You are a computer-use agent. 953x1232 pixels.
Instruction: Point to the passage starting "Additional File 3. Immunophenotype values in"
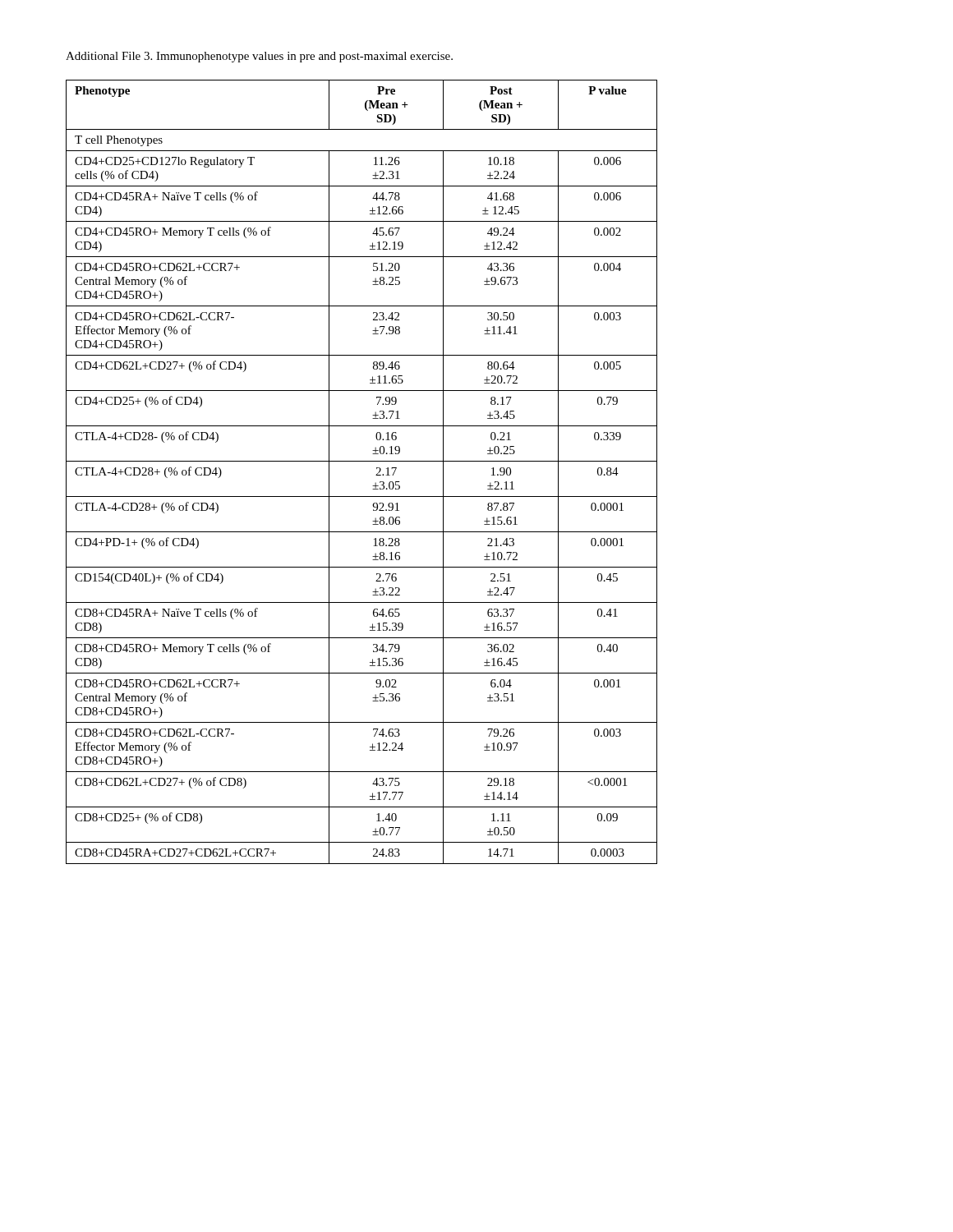point(260,56)
